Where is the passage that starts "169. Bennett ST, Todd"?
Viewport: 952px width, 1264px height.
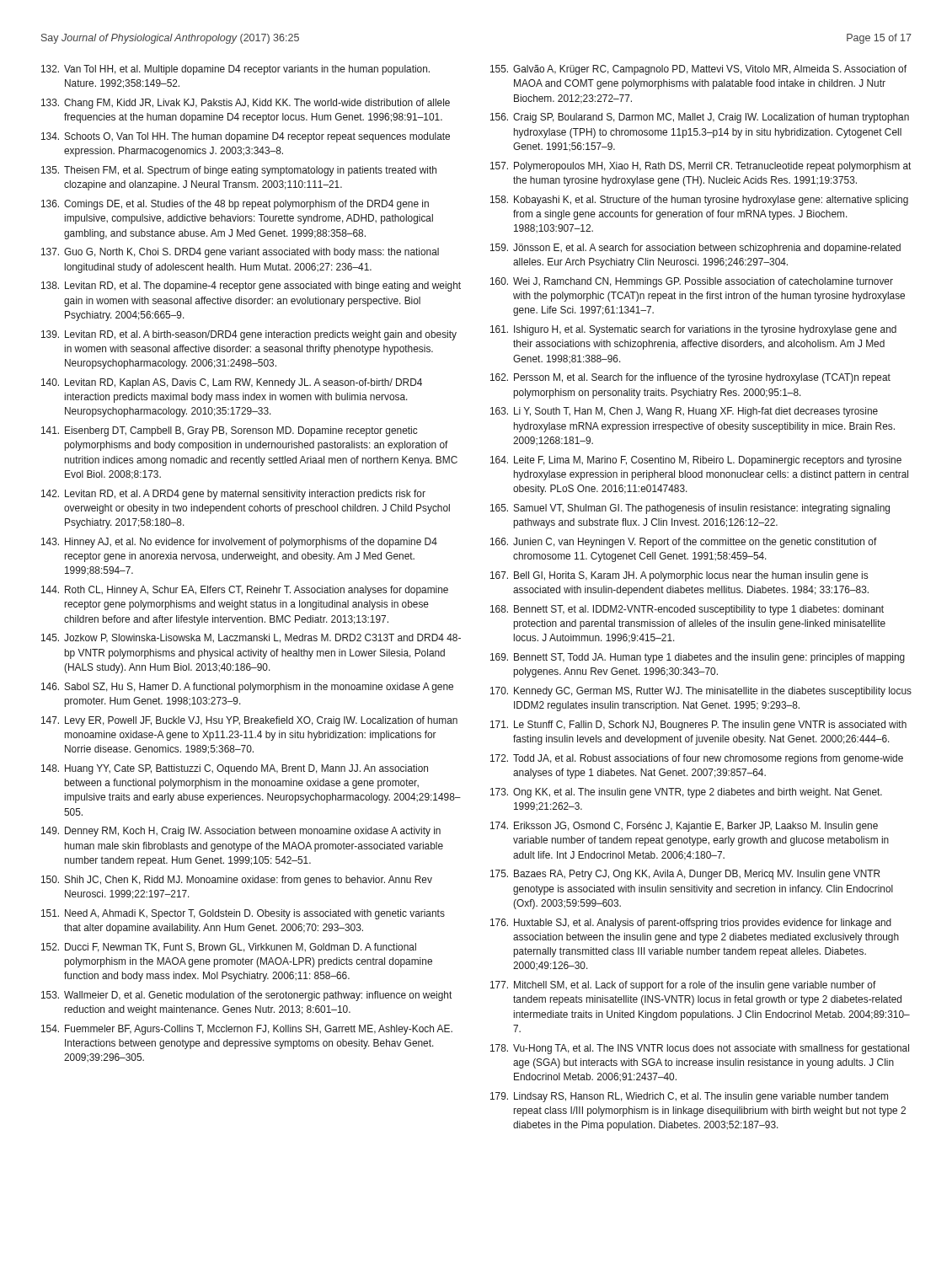701,665
